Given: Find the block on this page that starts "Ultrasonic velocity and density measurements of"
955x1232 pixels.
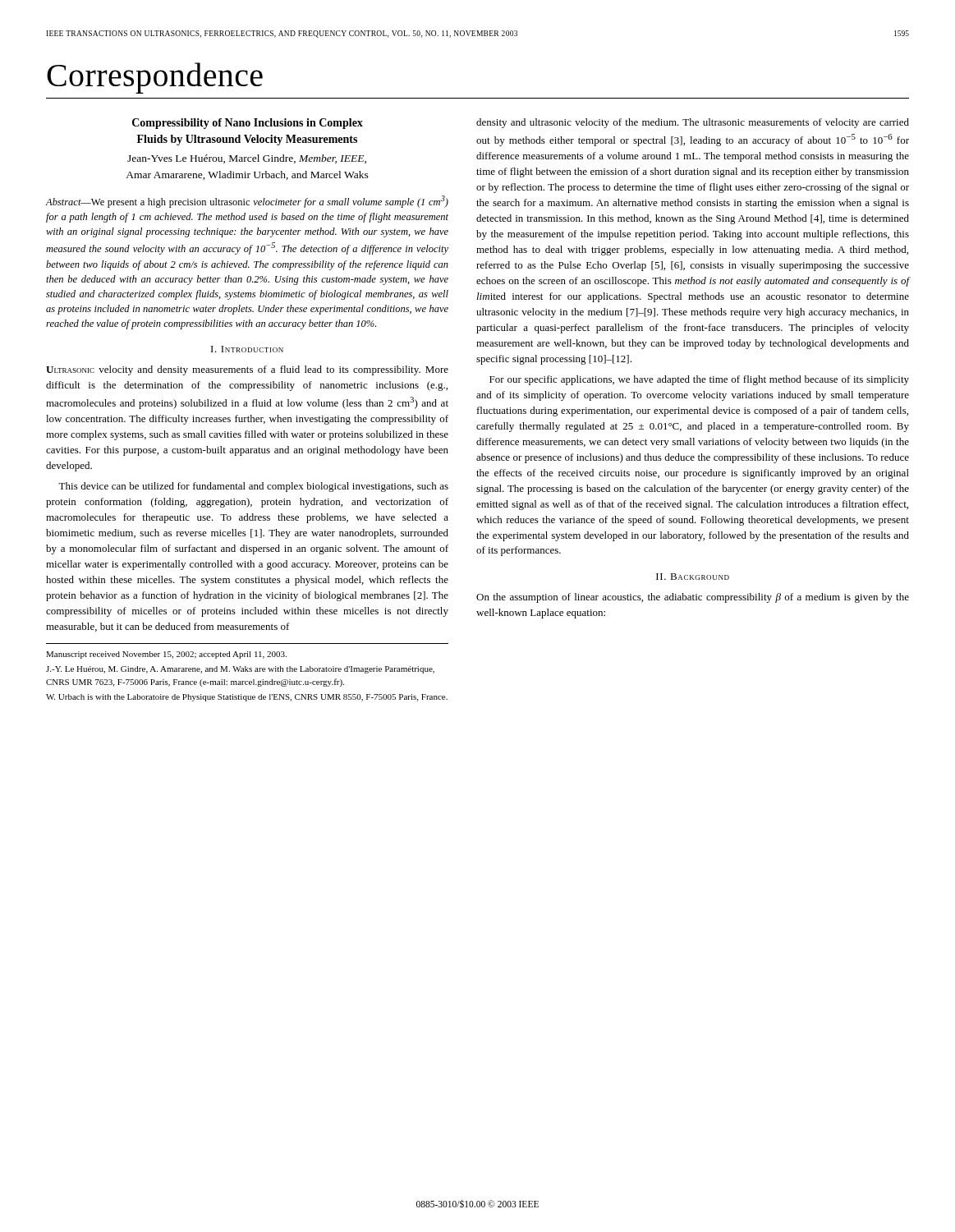Looking at the screenshot, I should 247,499.
